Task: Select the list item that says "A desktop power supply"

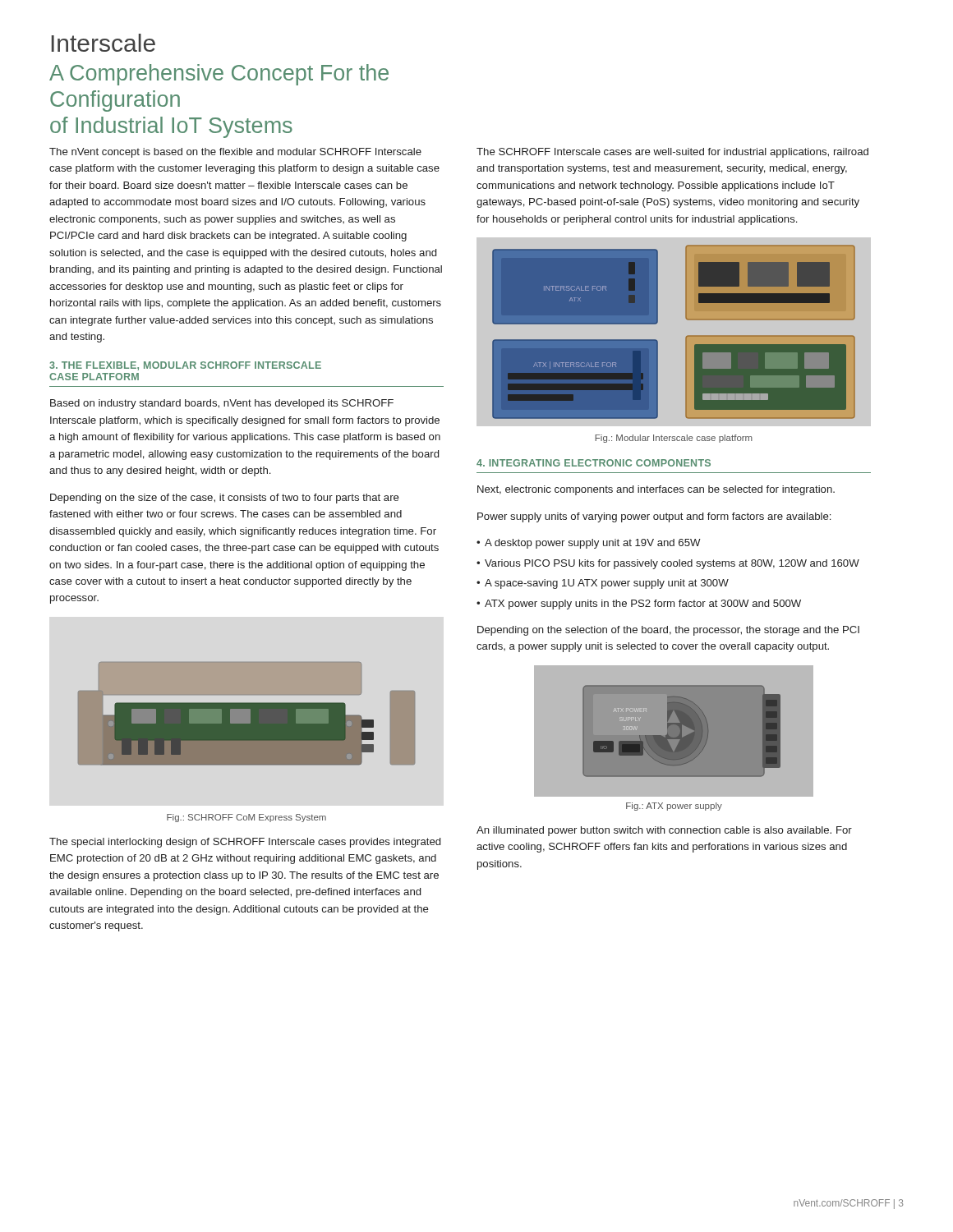Action: 593,543
